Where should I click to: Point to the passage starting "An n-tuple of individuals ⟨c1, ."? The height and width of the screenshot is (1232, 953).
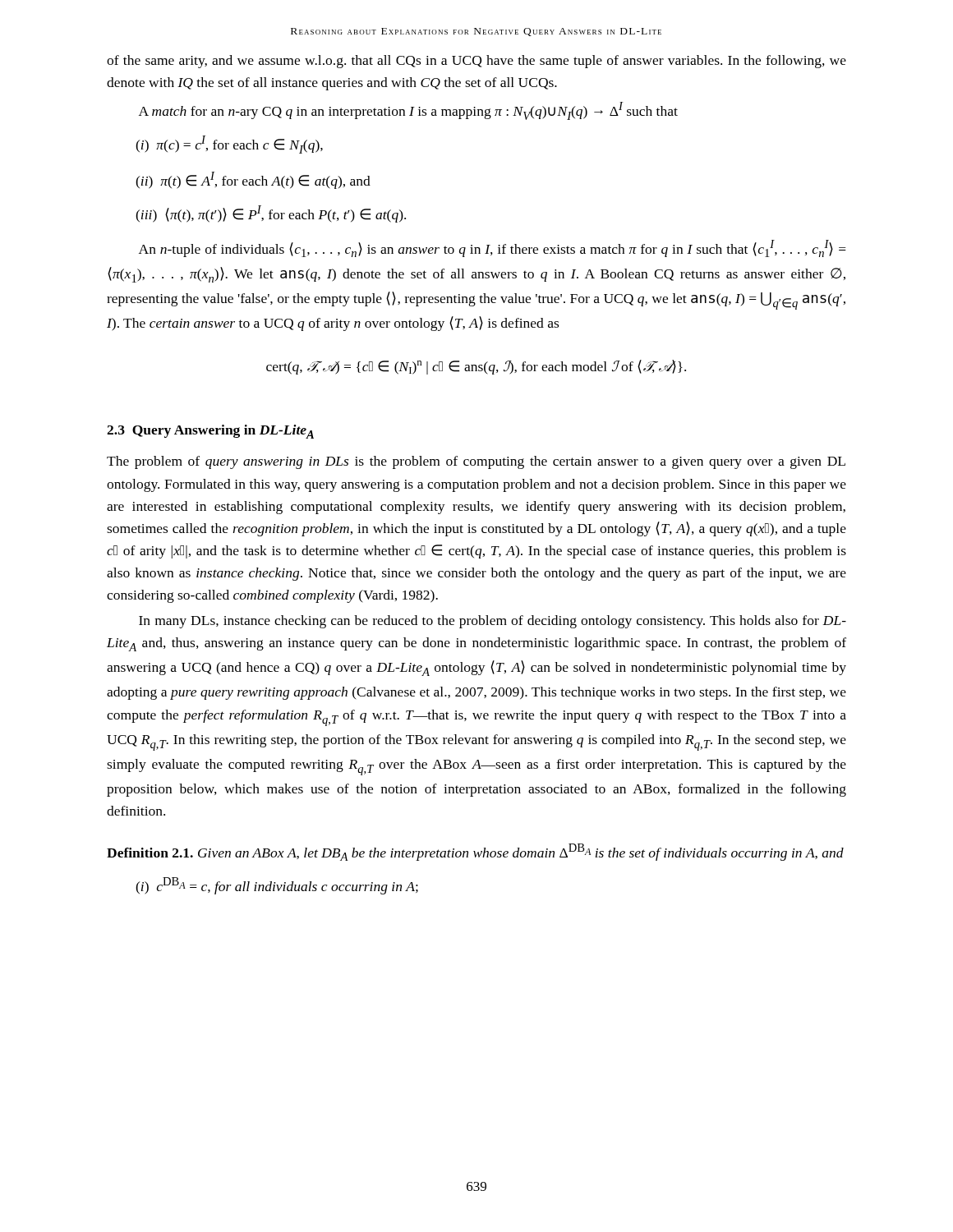coord(476,285)
